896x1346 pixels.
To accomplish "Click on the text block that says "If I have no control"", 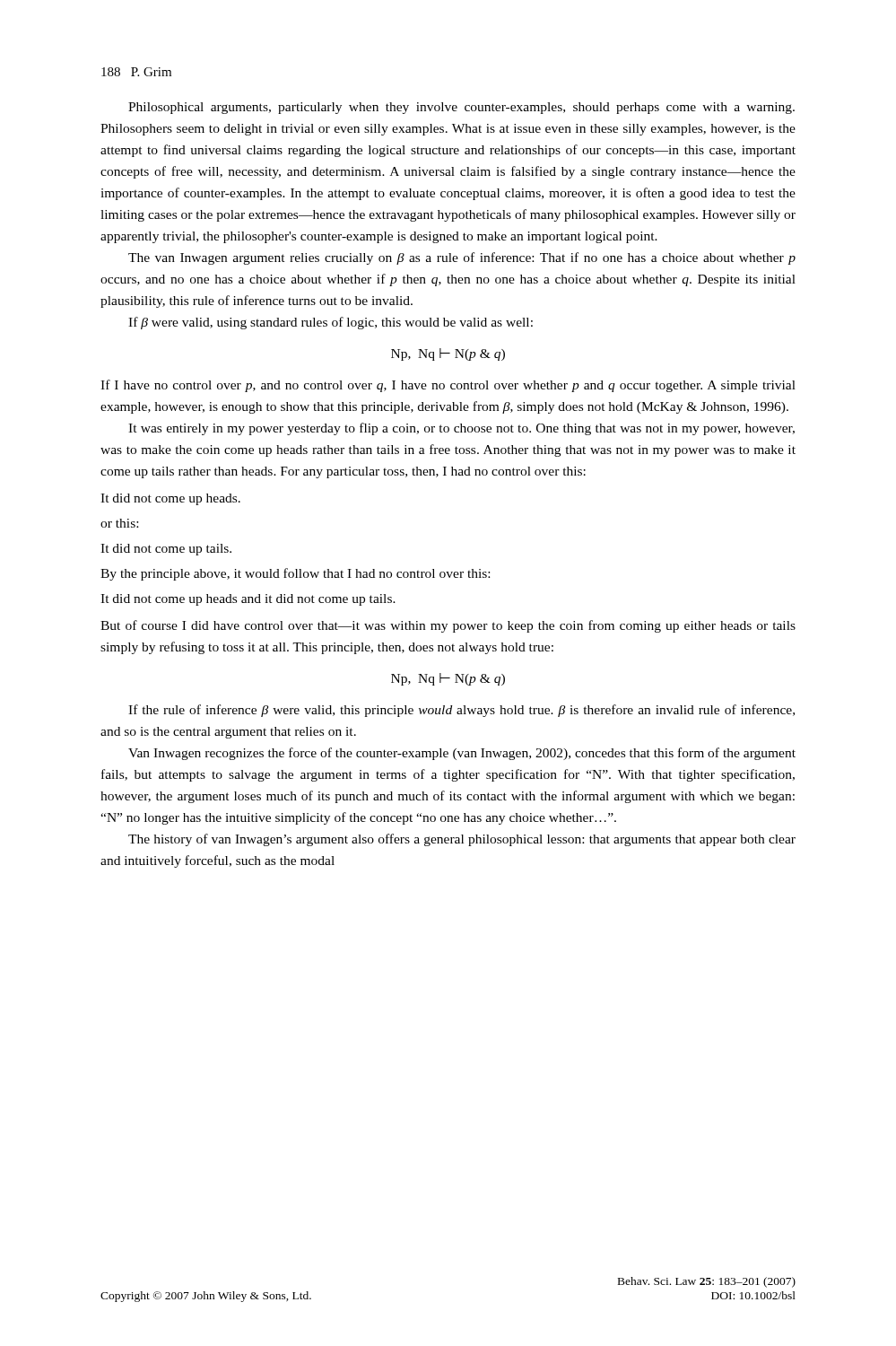I will pos(448,396).
